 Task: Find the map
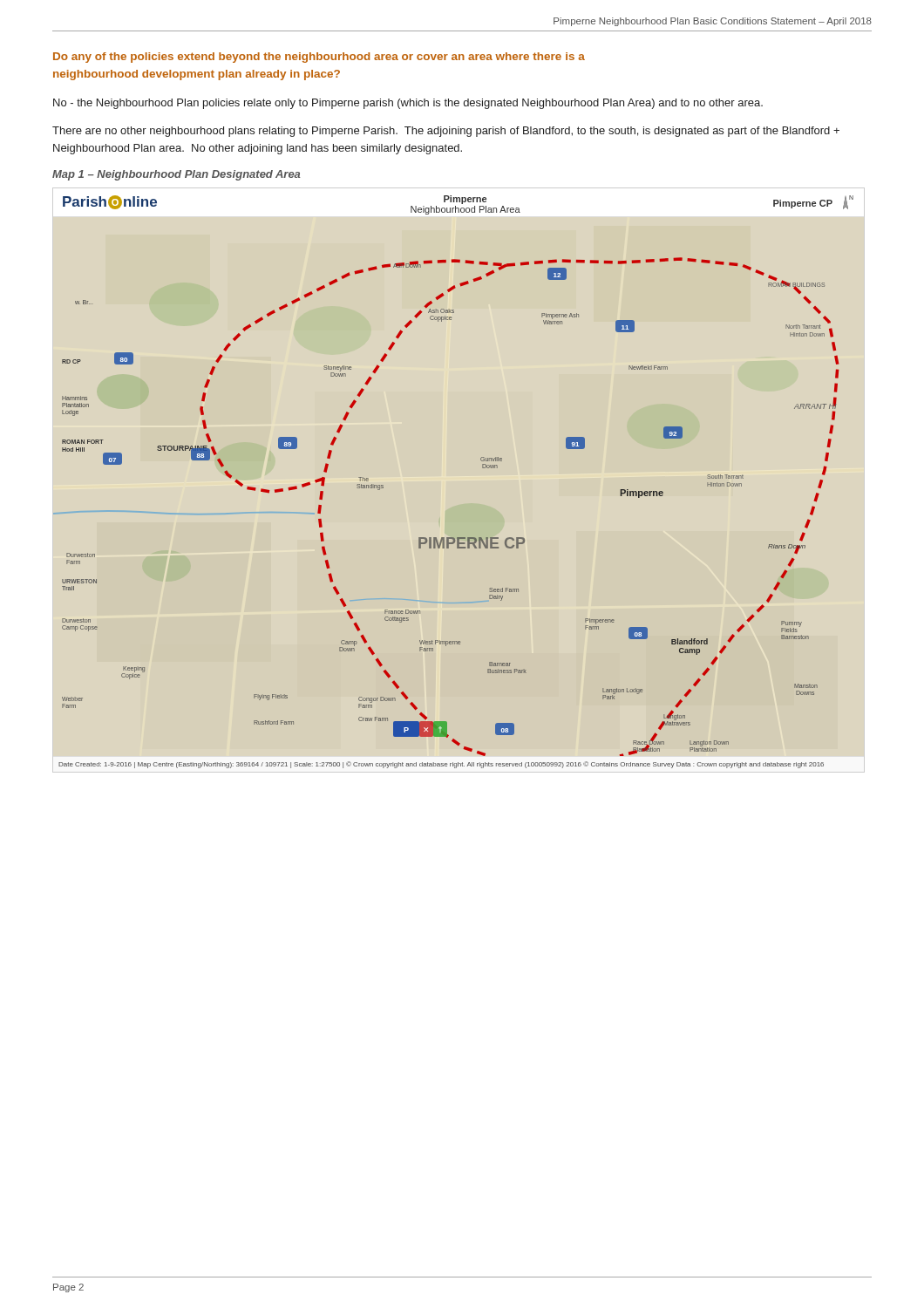[x=458, y=480]
